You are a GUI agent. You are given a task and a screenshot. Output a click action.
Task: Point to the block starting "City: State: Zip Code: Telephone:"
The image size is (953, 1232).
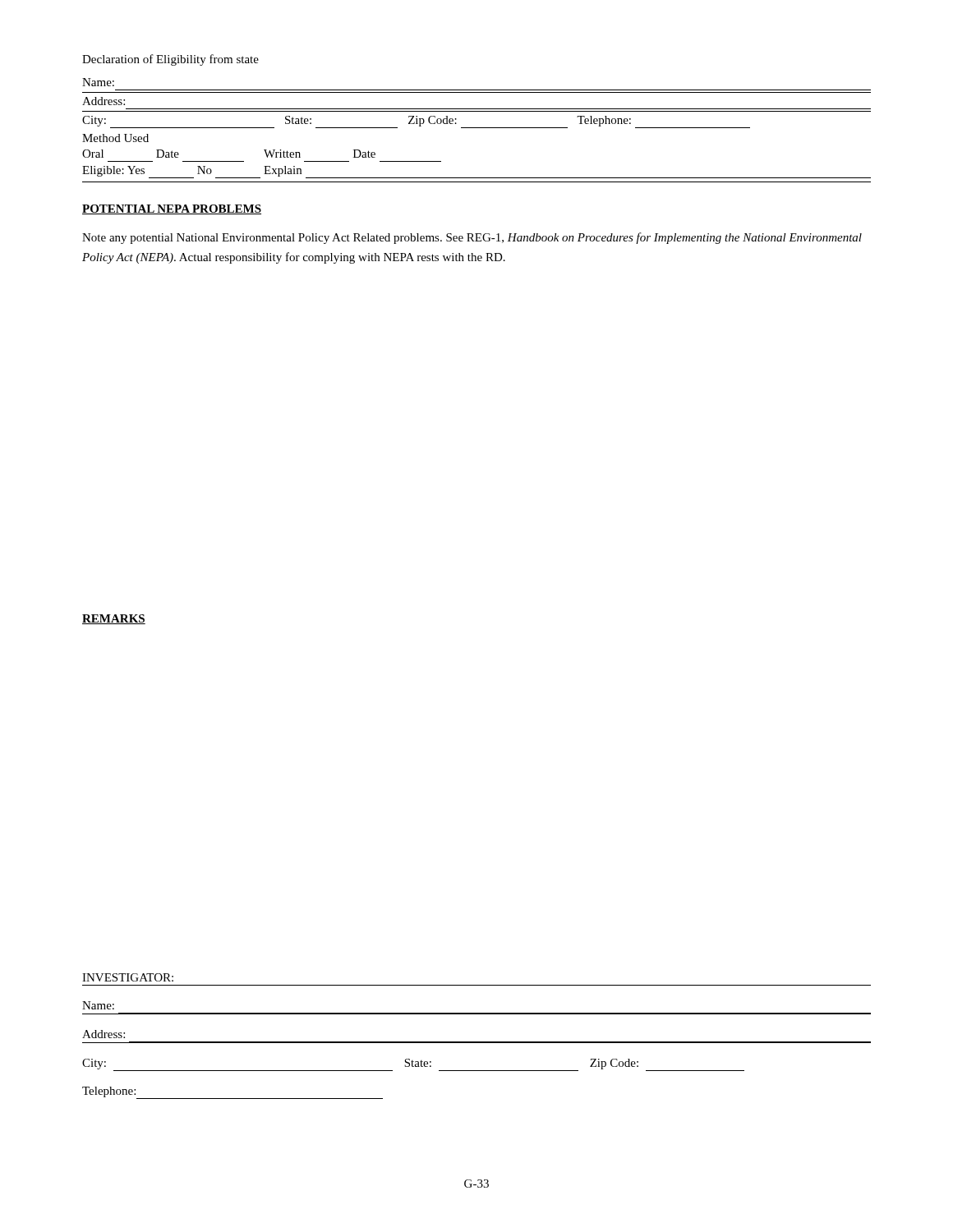click(416, 120)
